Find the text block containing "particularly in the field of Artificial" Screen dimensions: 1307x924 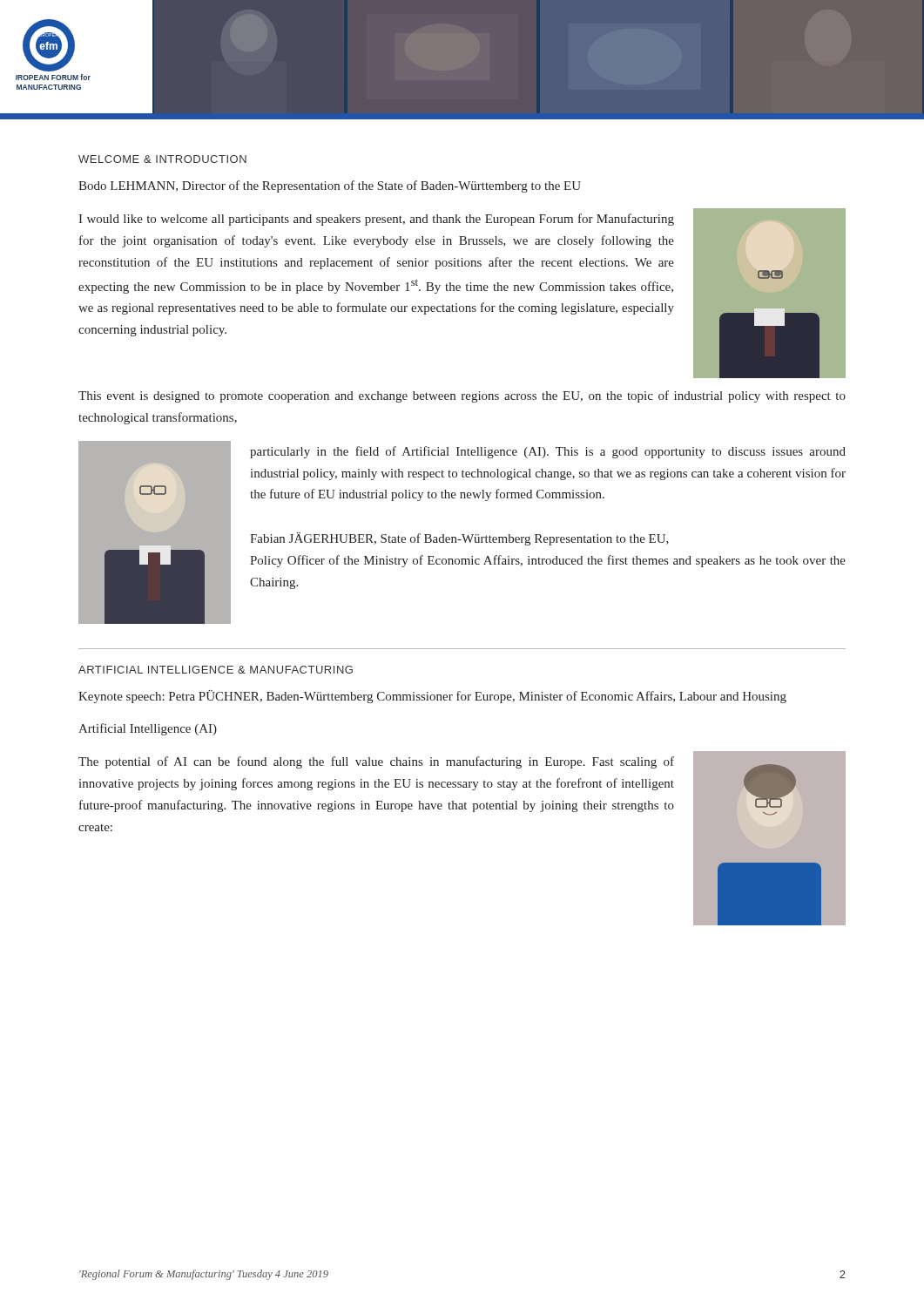point(548,473)
